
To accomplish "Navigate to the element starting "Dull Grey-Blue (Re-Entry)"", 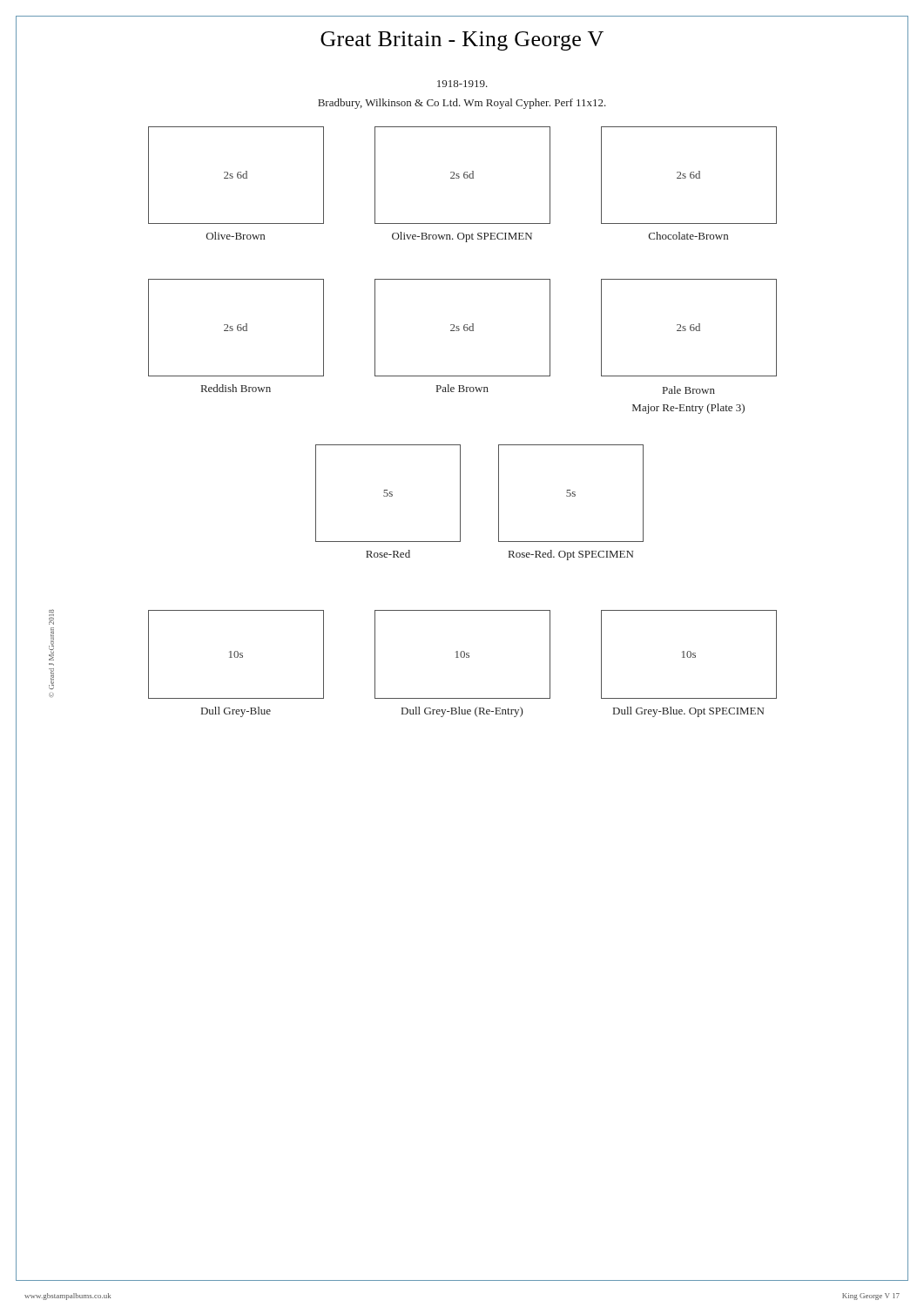I will [462, 711].
